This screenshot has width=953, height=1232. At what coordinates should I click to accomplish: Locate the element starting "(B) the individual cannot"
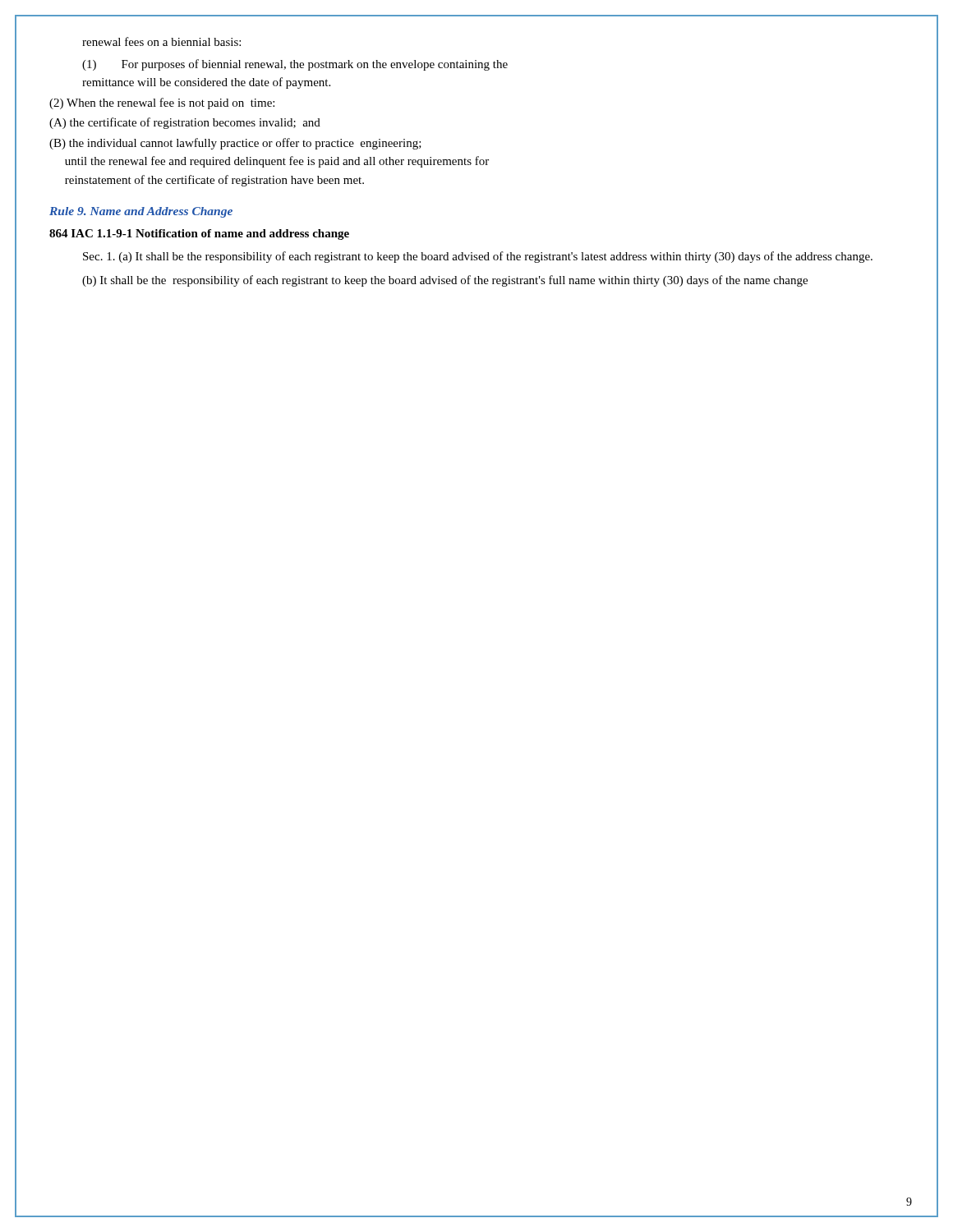pos(476,161)
